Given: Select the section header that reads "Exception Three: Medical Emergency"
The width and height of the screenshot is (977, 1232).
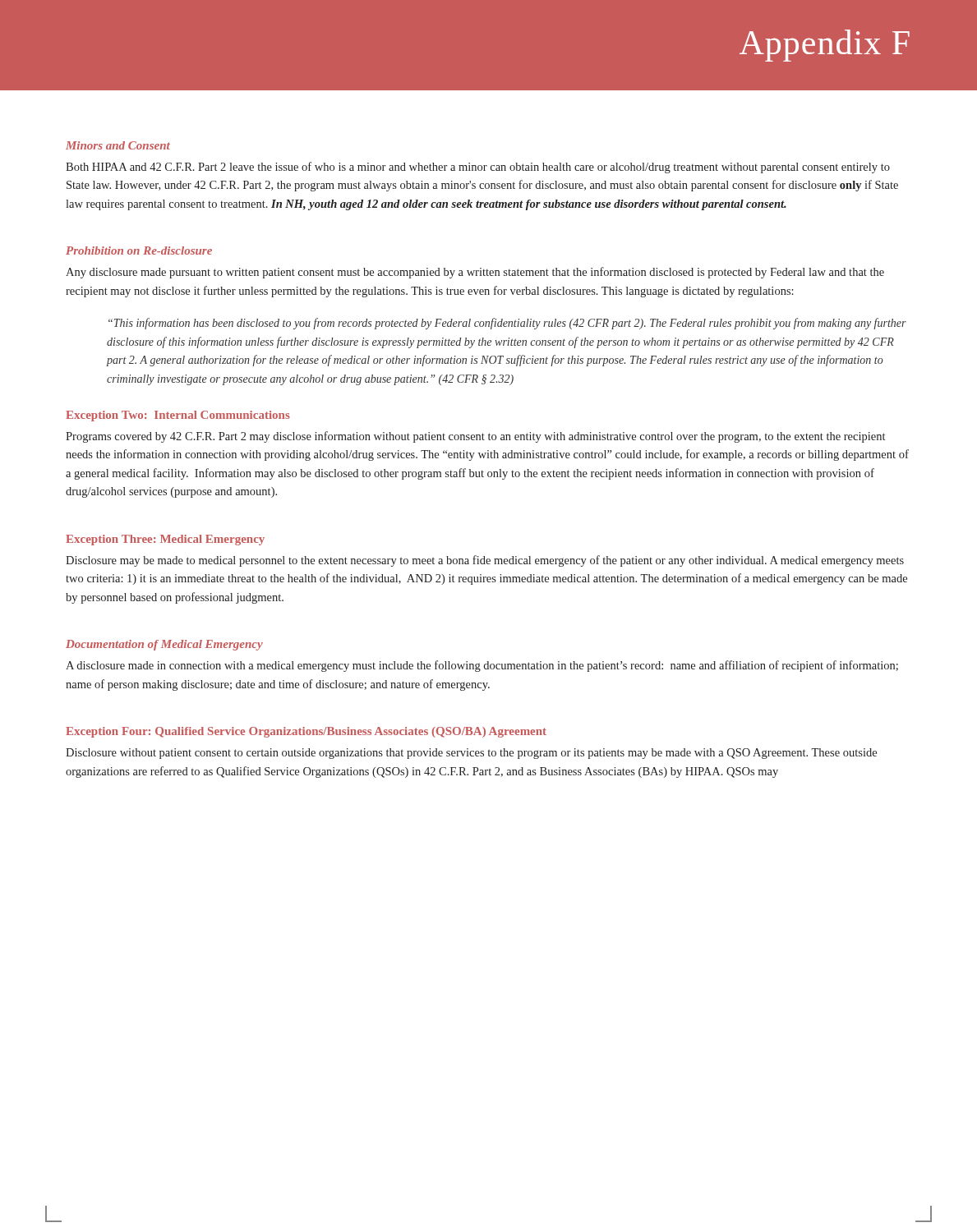Looking at the screenshot, I should point(165,539).
